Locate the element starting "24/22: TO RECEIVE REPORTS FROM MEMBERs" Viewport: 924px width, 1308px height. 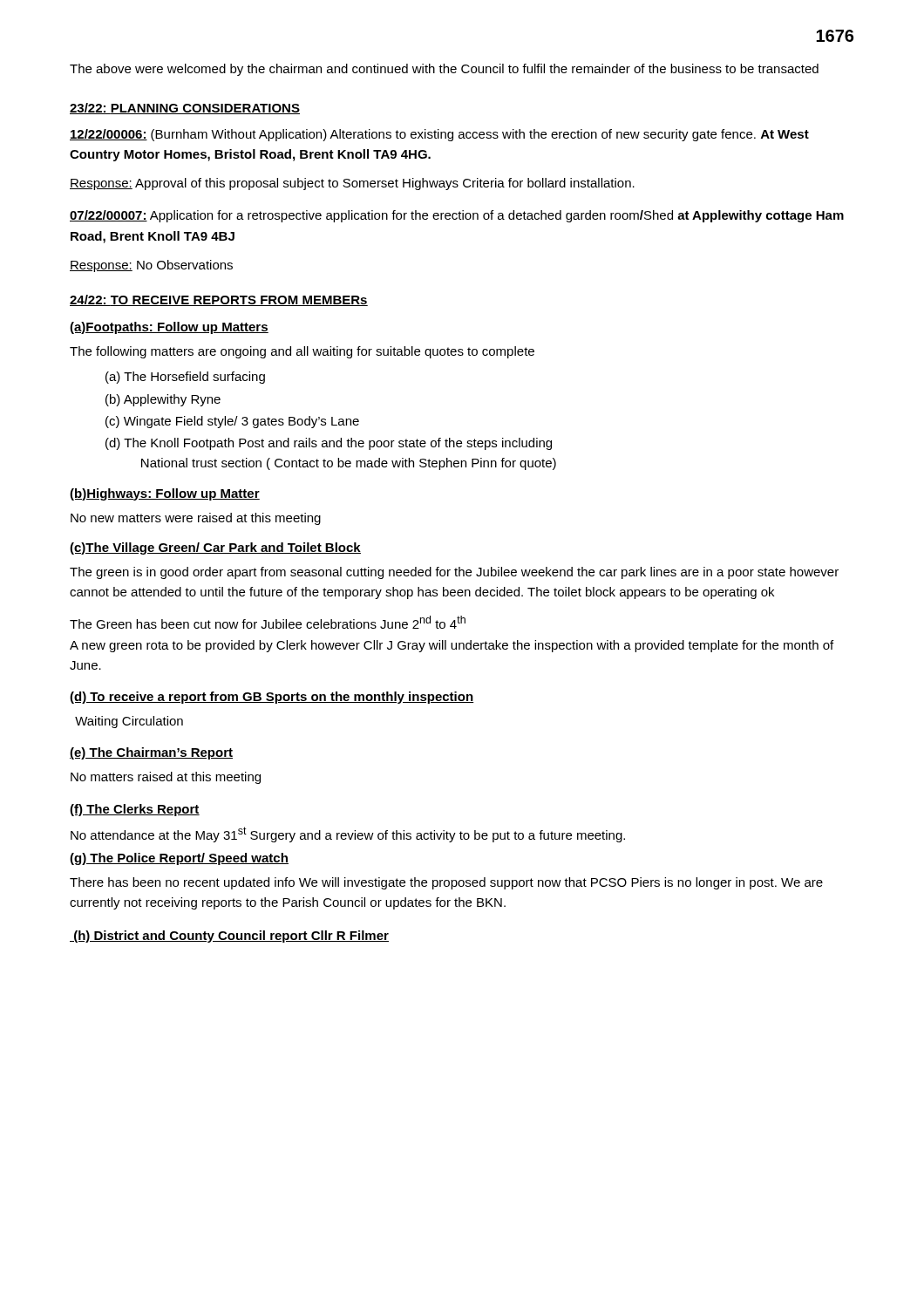(219, 300)
